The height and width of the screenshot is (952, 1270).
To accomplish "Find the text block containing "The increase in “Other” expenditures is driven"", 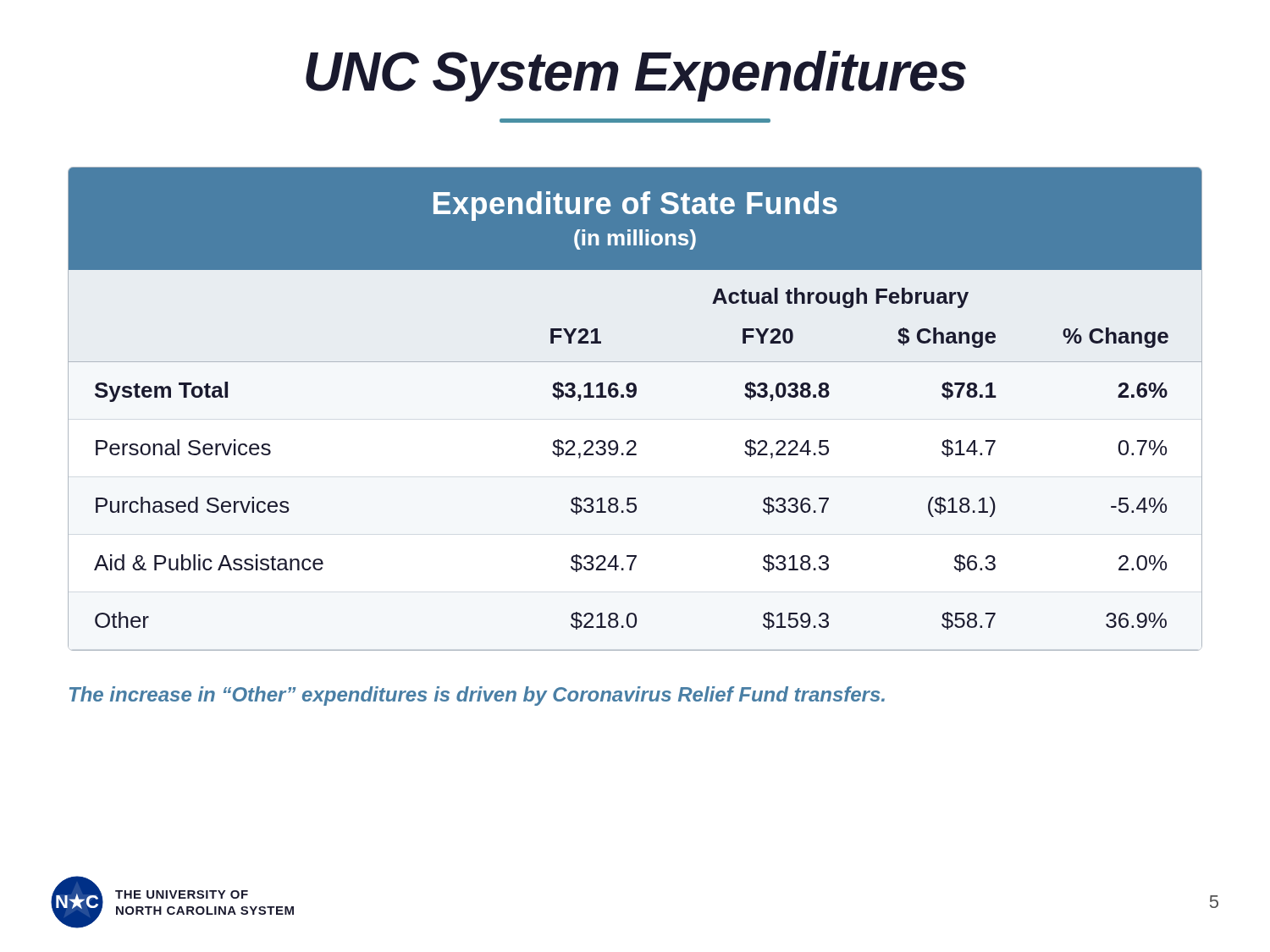I will pyautogui.click(x=635, y=695).
